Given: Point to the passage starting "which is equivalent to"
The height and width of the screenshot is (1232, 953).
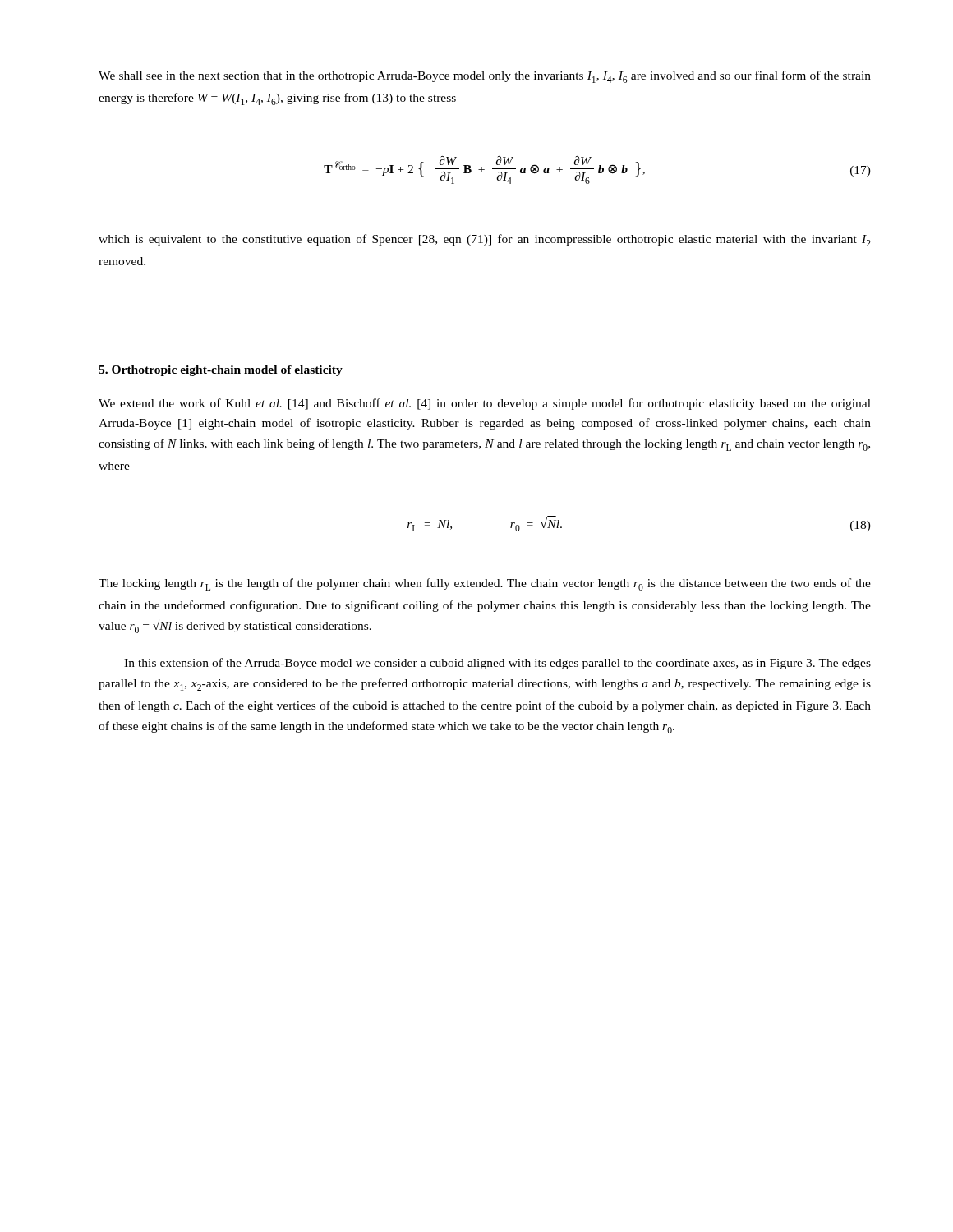Looking at the screenshot, I should [485, 250].
